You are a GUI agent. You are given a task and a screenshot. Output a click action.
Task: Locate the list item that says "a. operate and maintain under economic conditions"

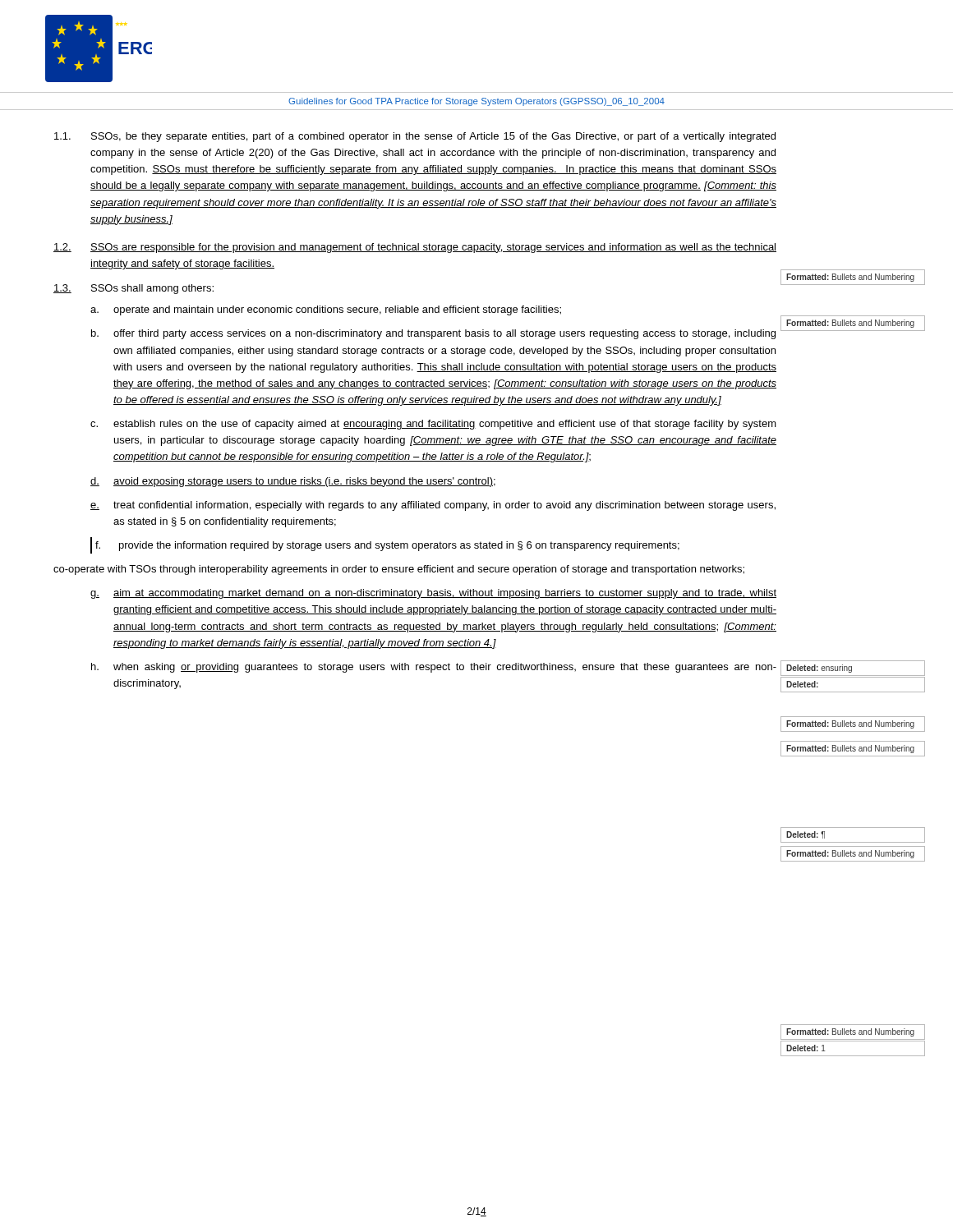coord(433,310)
